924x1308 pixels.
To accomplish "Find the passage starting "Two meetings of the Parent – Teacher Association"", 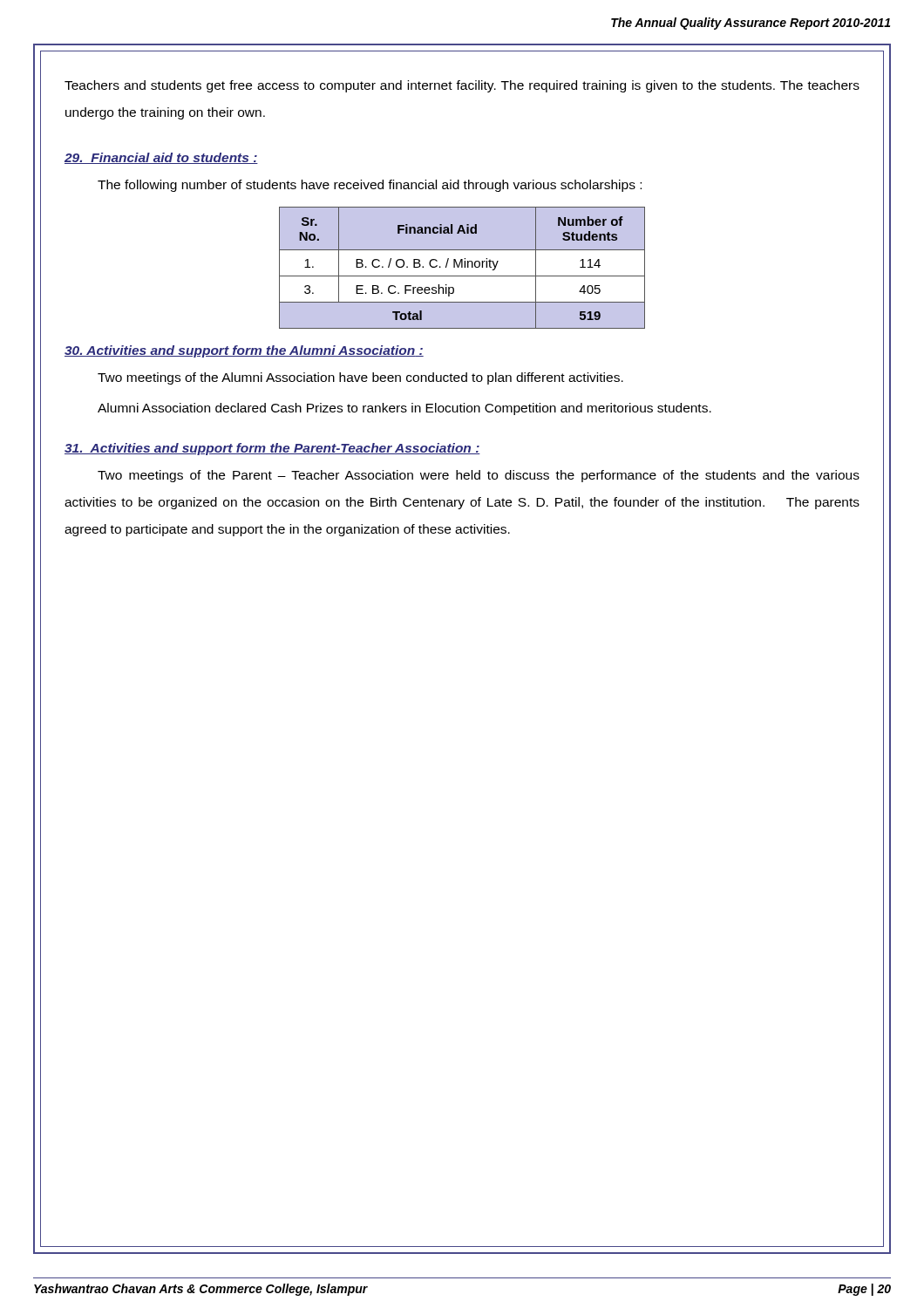I will pyautogui.click(x=462, y=502).
